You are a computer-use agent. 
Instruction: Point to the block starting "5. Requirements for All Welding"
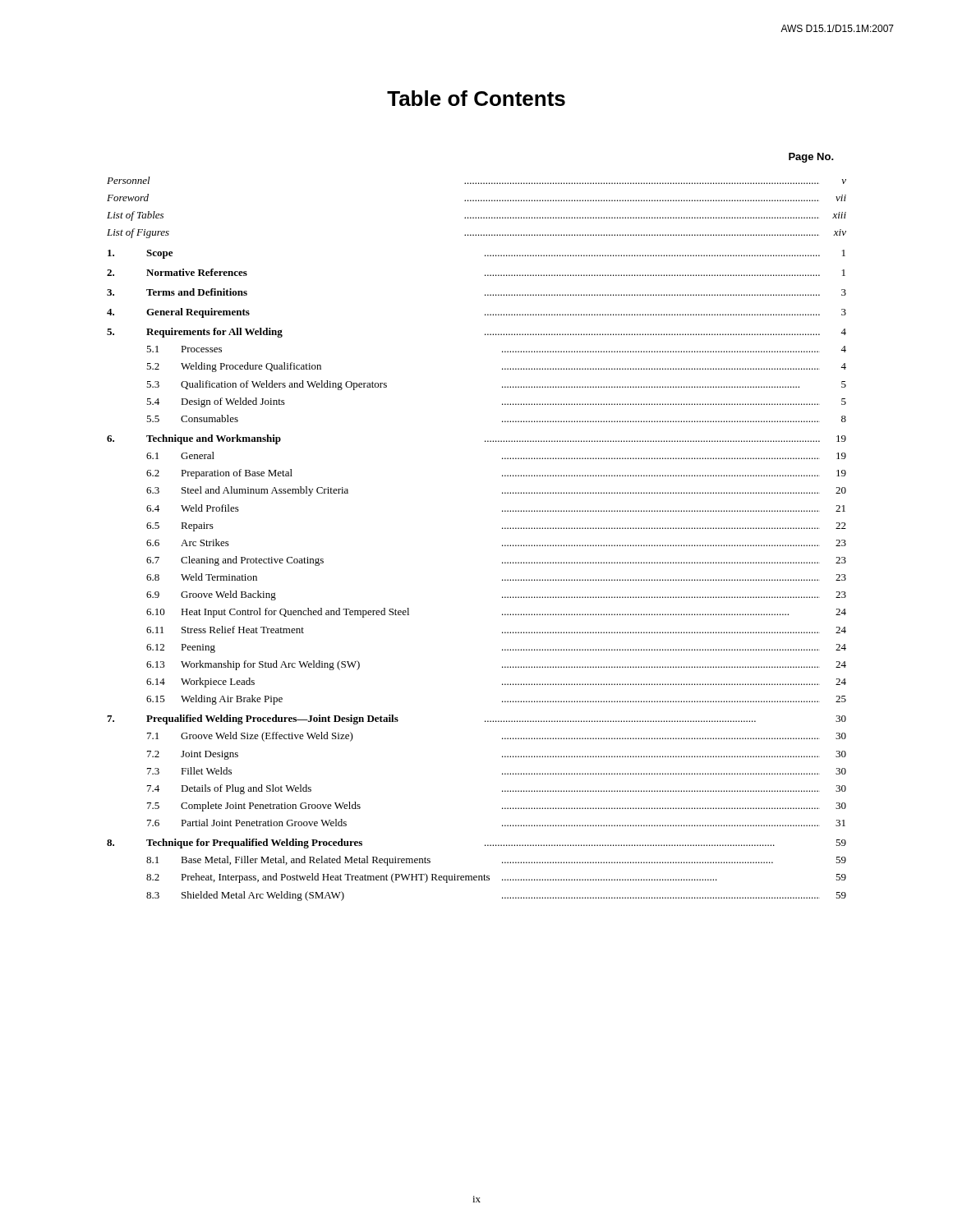(x=476, y=332)
